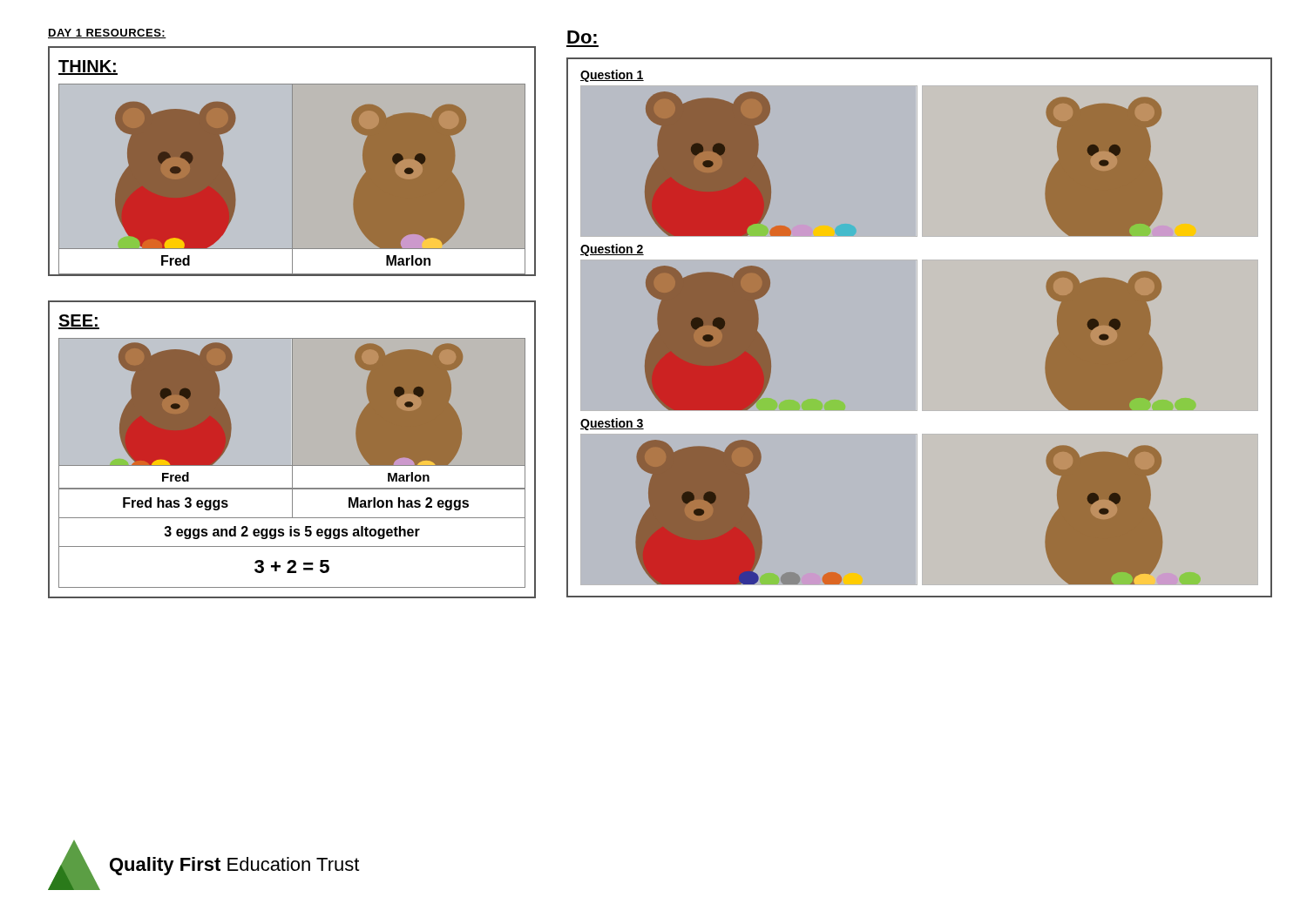Click on the section header that says "Question 2"
Screen dimensions: 924x1307
(x=612, y=249)
